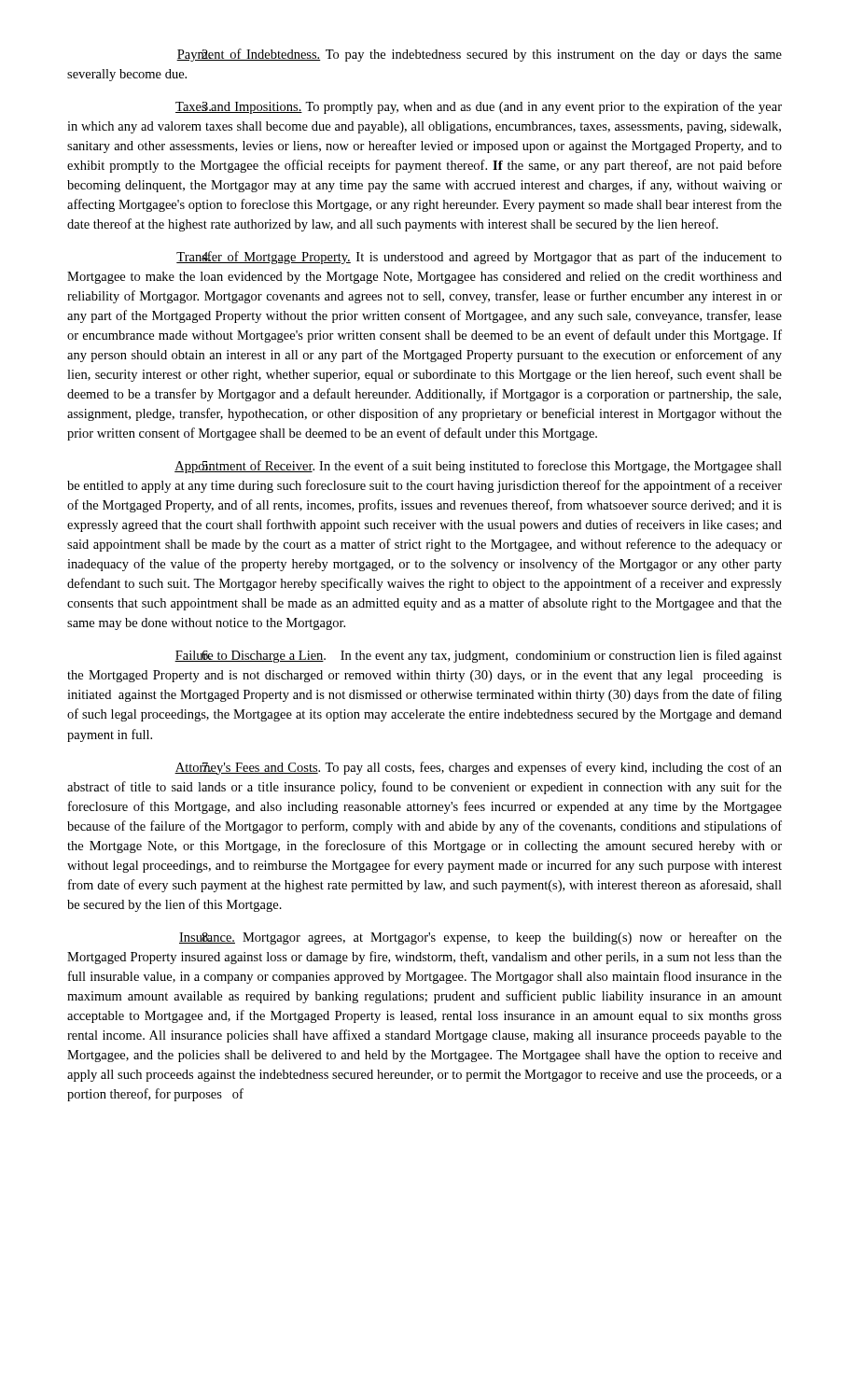Find the list item that reads "8. Insurance. Mortgagor"
Image resolution: width=849 pixels, height=1400 pixels.
(x=424, y=1014)
